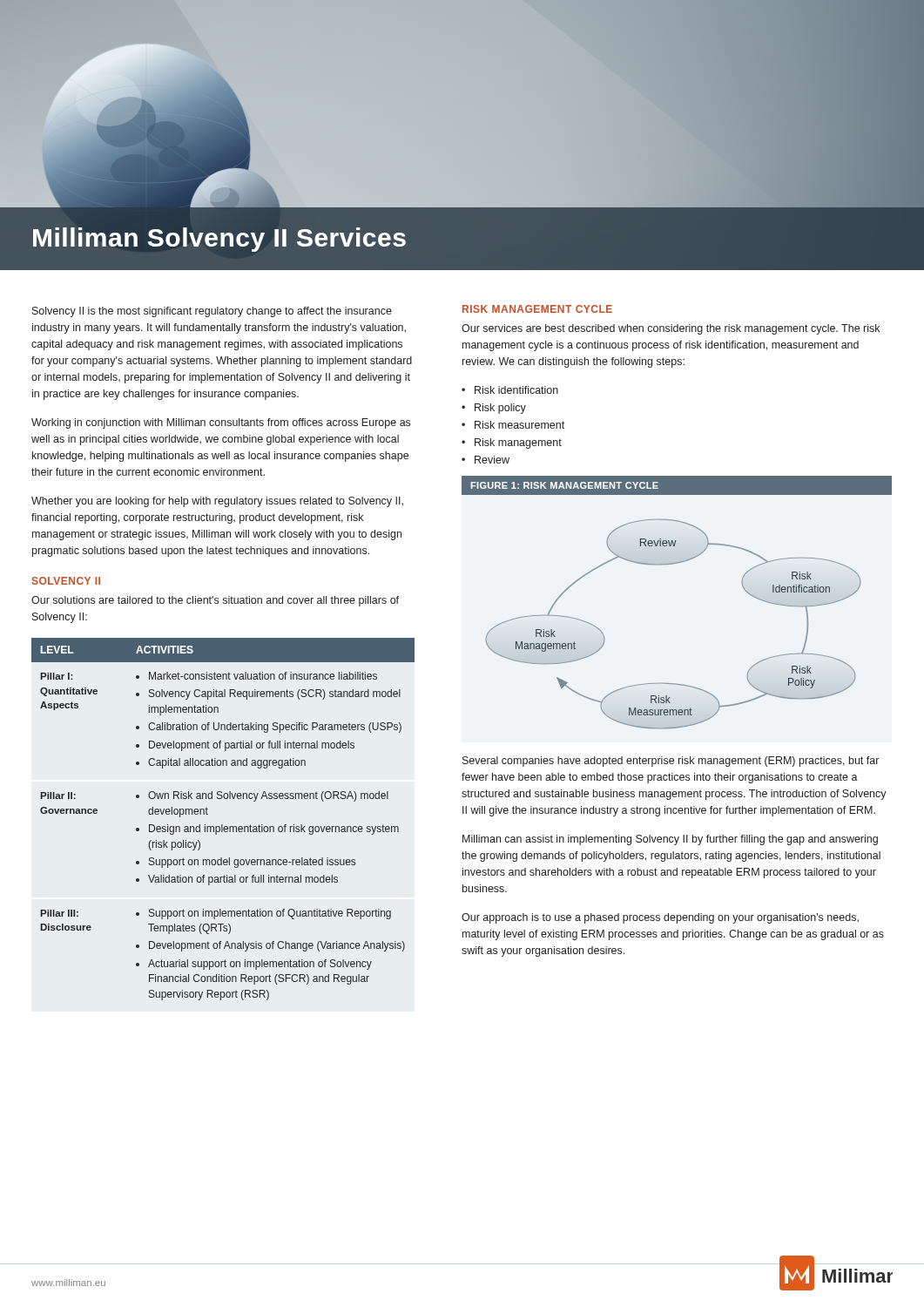Locate the section header that says "RISK MANAGEMENT CYCLE"
Image resolution: width=924 pixels, height=1307 pixels.
click(537, 309)
